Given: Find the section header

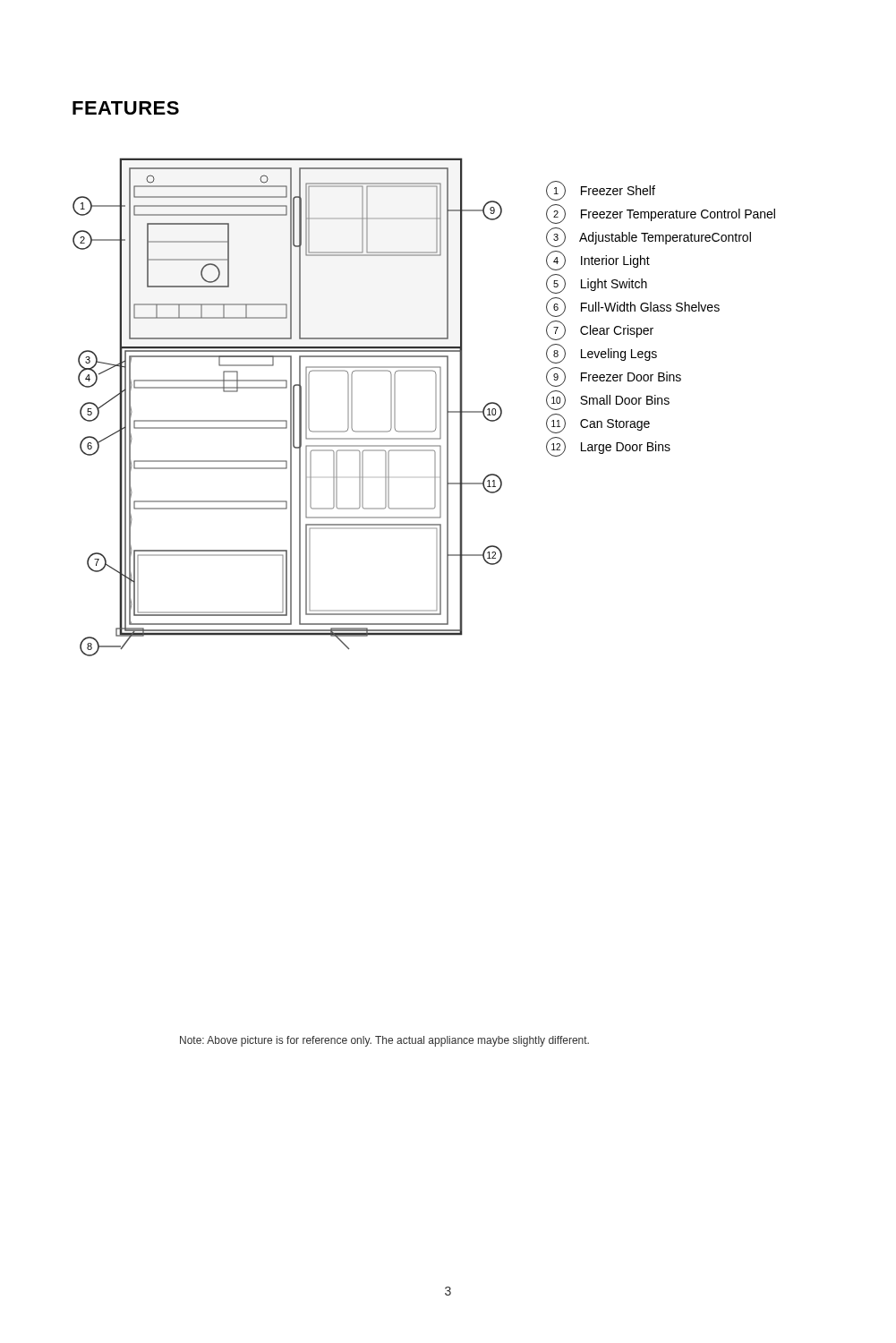Looking at the screenshot, I should click(x=126, y=108).
